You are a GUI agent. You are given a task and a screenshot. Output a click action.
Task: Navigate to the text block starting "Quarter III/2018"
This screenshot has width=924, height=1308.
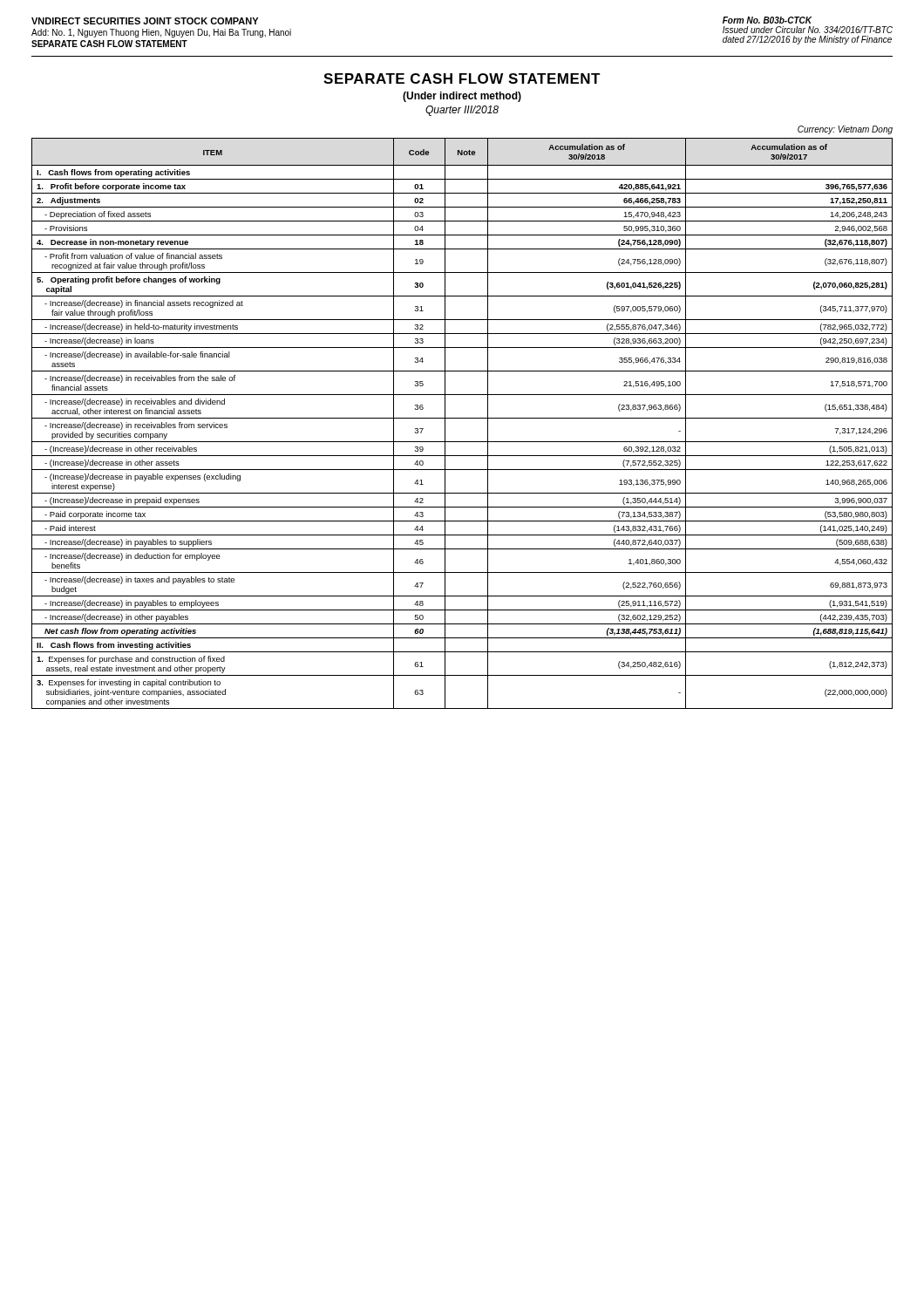pos(462,110)
